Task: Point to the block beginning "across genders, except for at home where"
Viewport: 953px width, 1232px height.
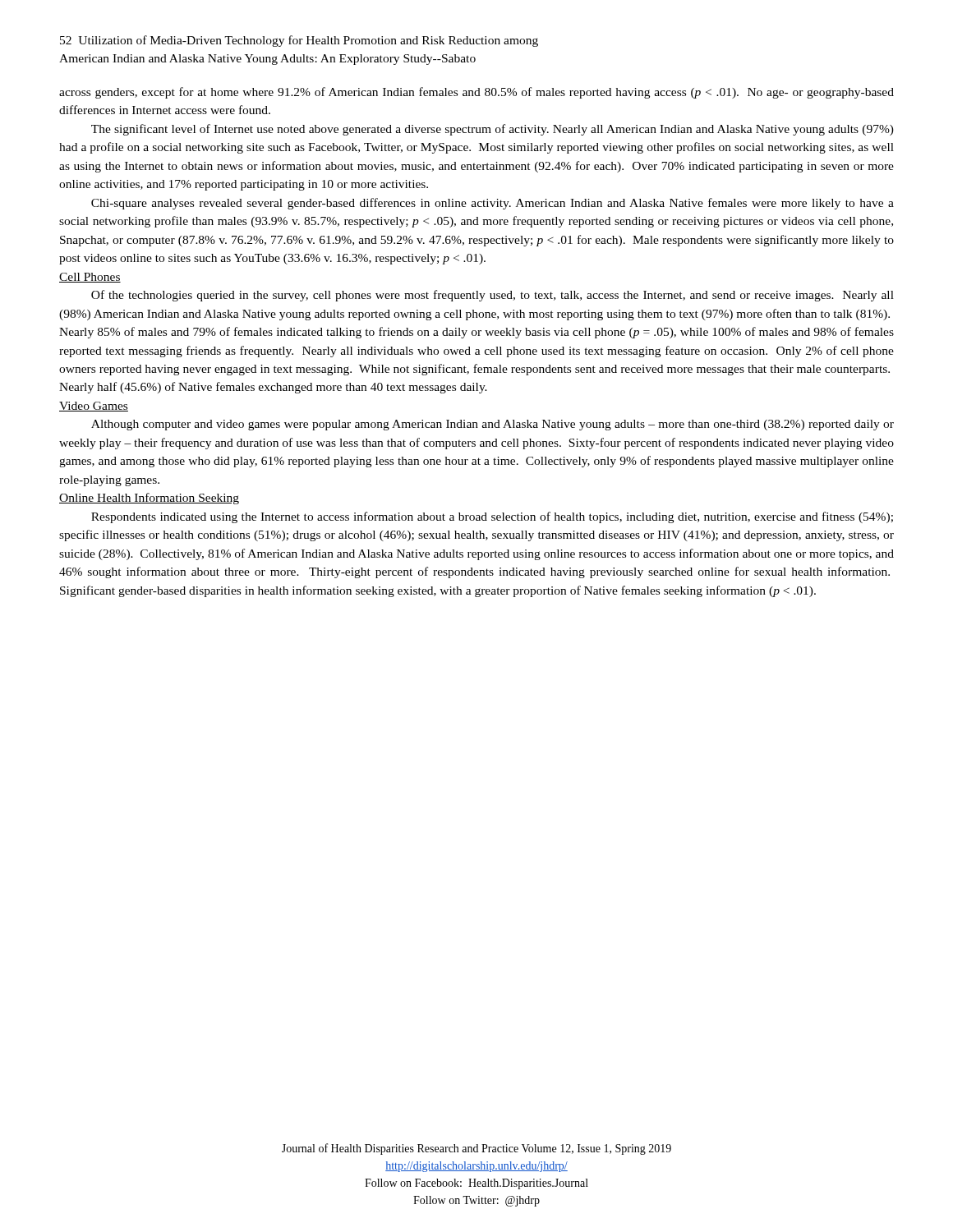Action: coord(476,101)
